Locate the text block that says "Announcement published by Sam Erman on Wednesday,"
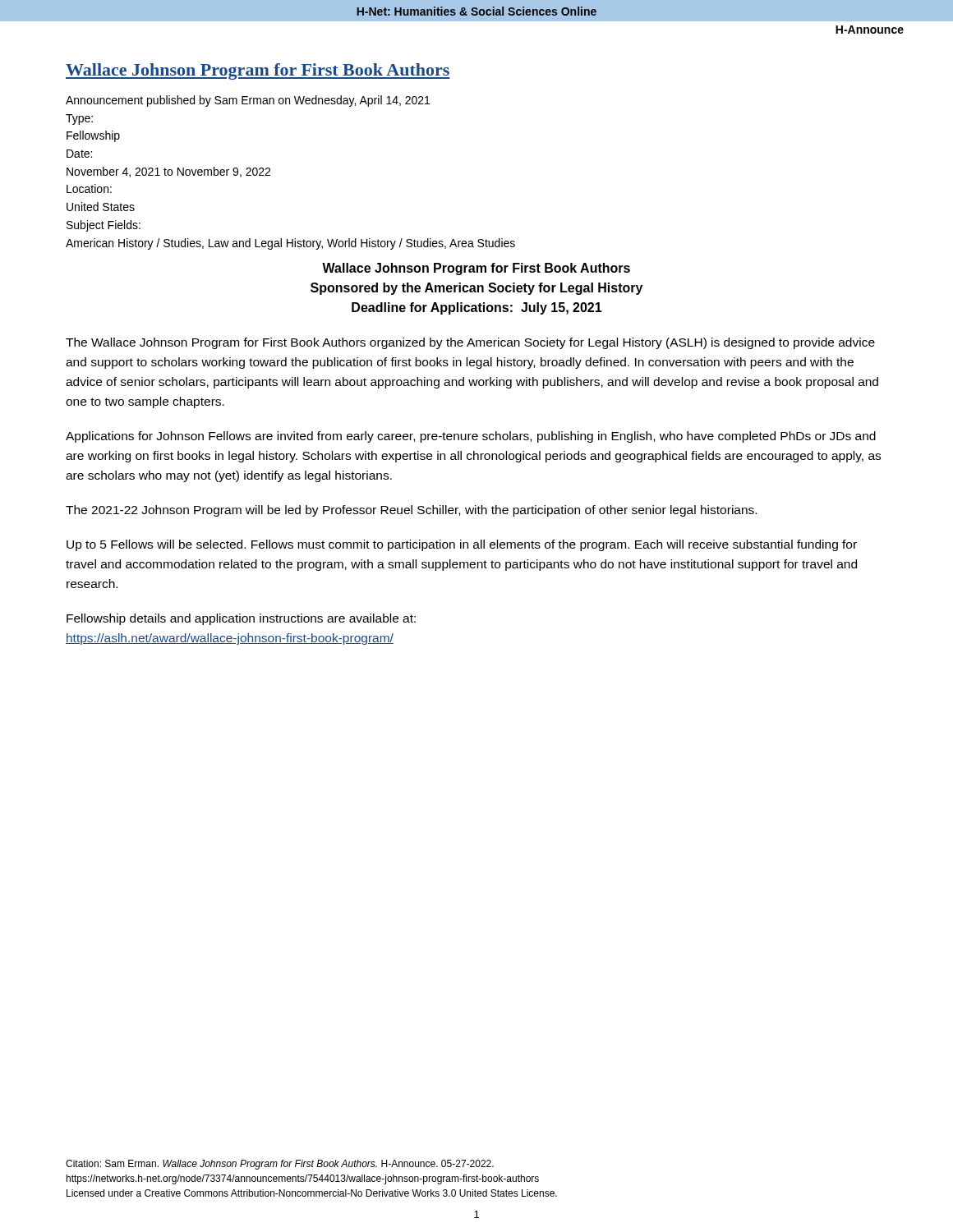Viewport: 953px width, 1232px height. 248,101
